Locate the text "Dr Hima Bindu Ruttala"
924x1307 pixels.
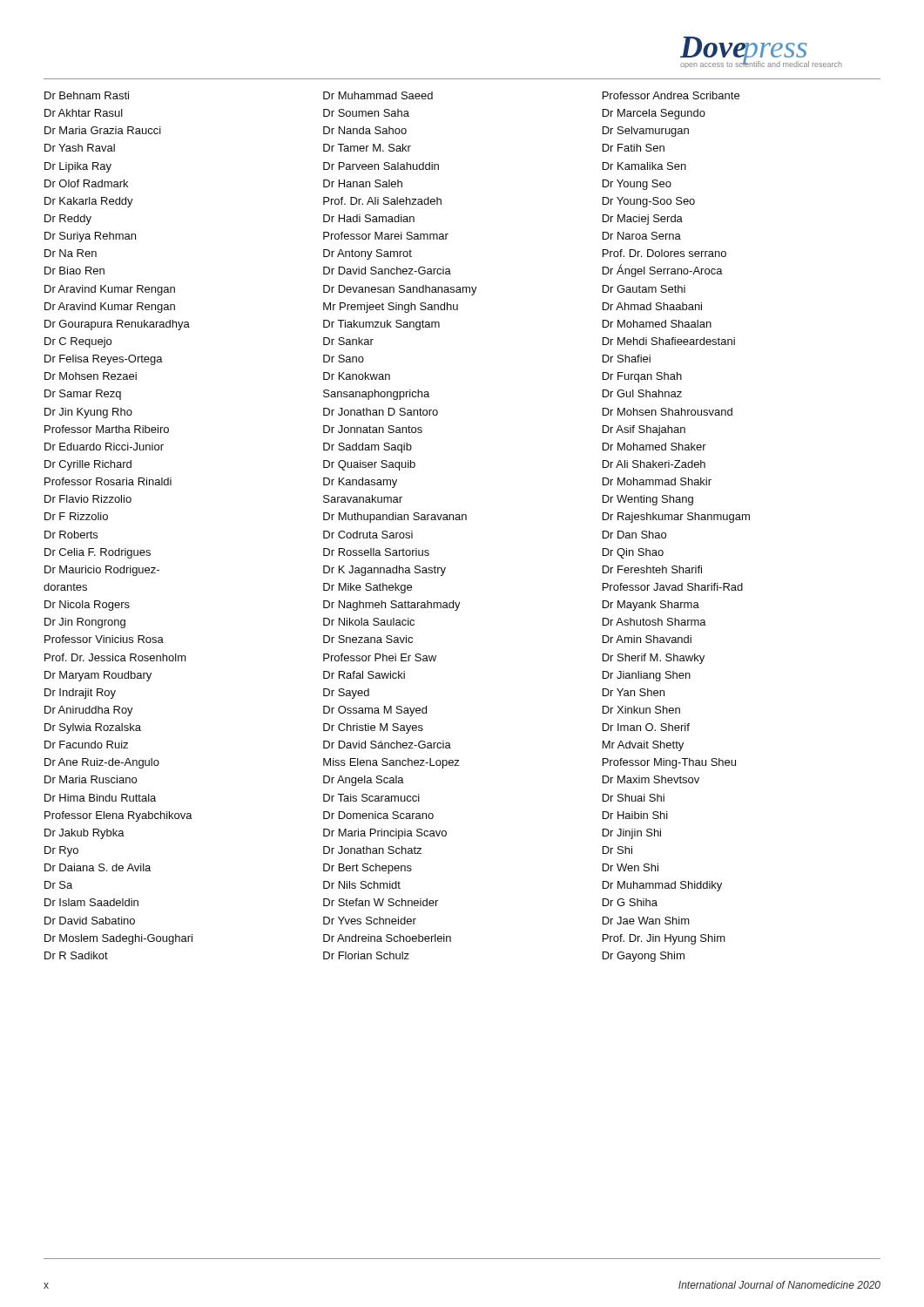click(100, 798)
